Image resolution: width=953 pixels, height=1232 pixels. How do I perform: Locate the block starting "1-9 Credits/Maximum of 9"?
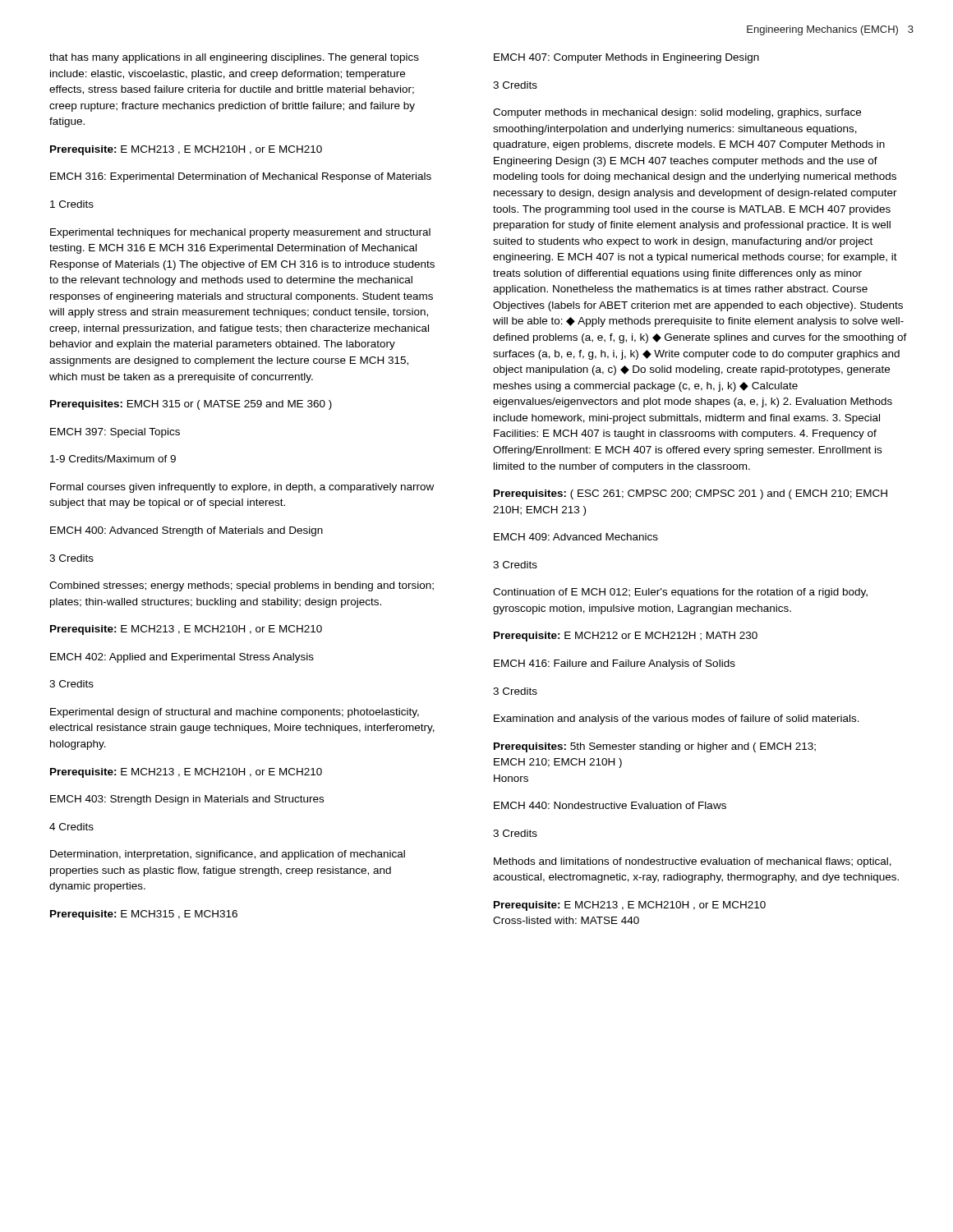tap(113, 459)
